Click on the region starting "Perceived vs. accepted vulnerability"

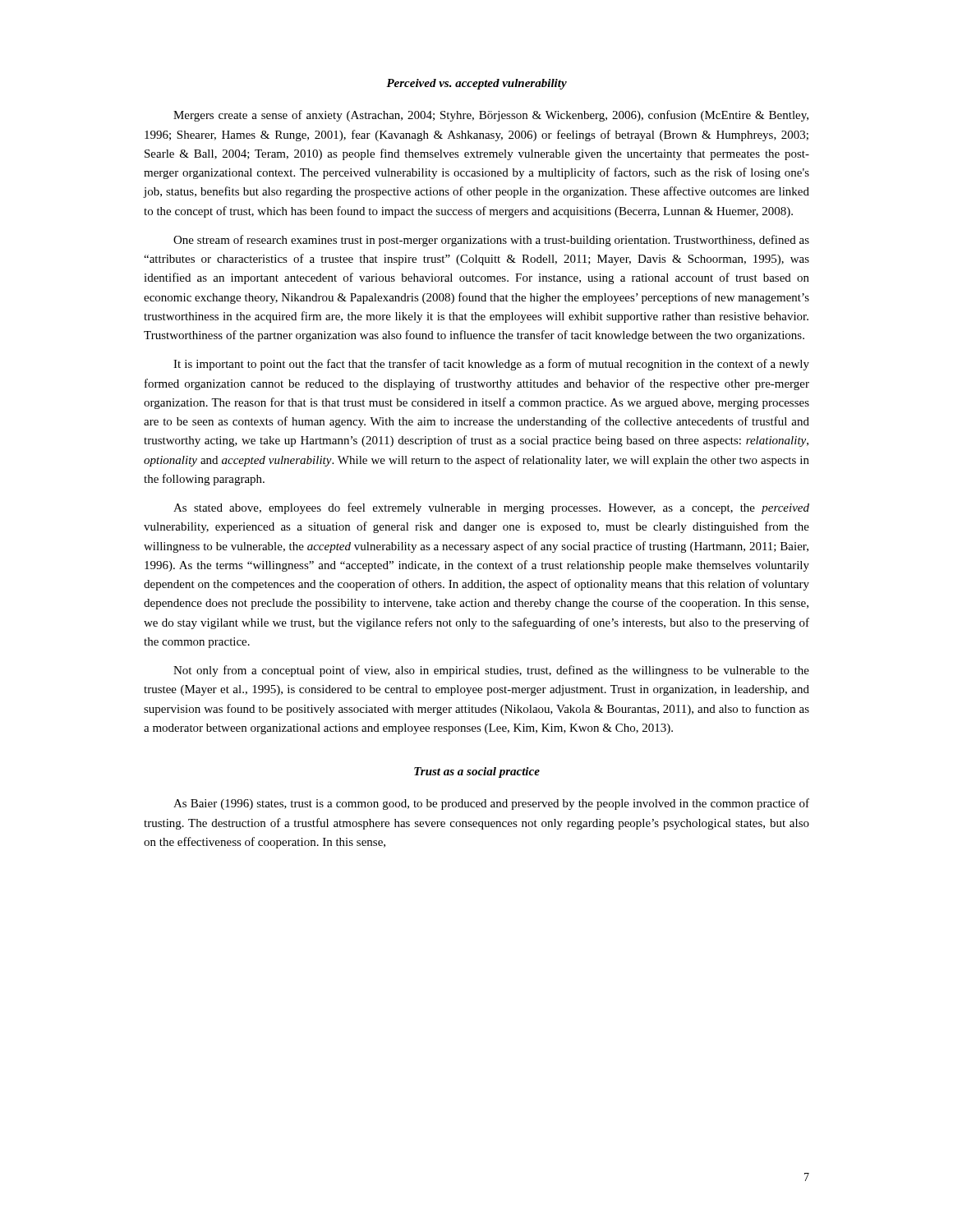click(x=476, y=83)
